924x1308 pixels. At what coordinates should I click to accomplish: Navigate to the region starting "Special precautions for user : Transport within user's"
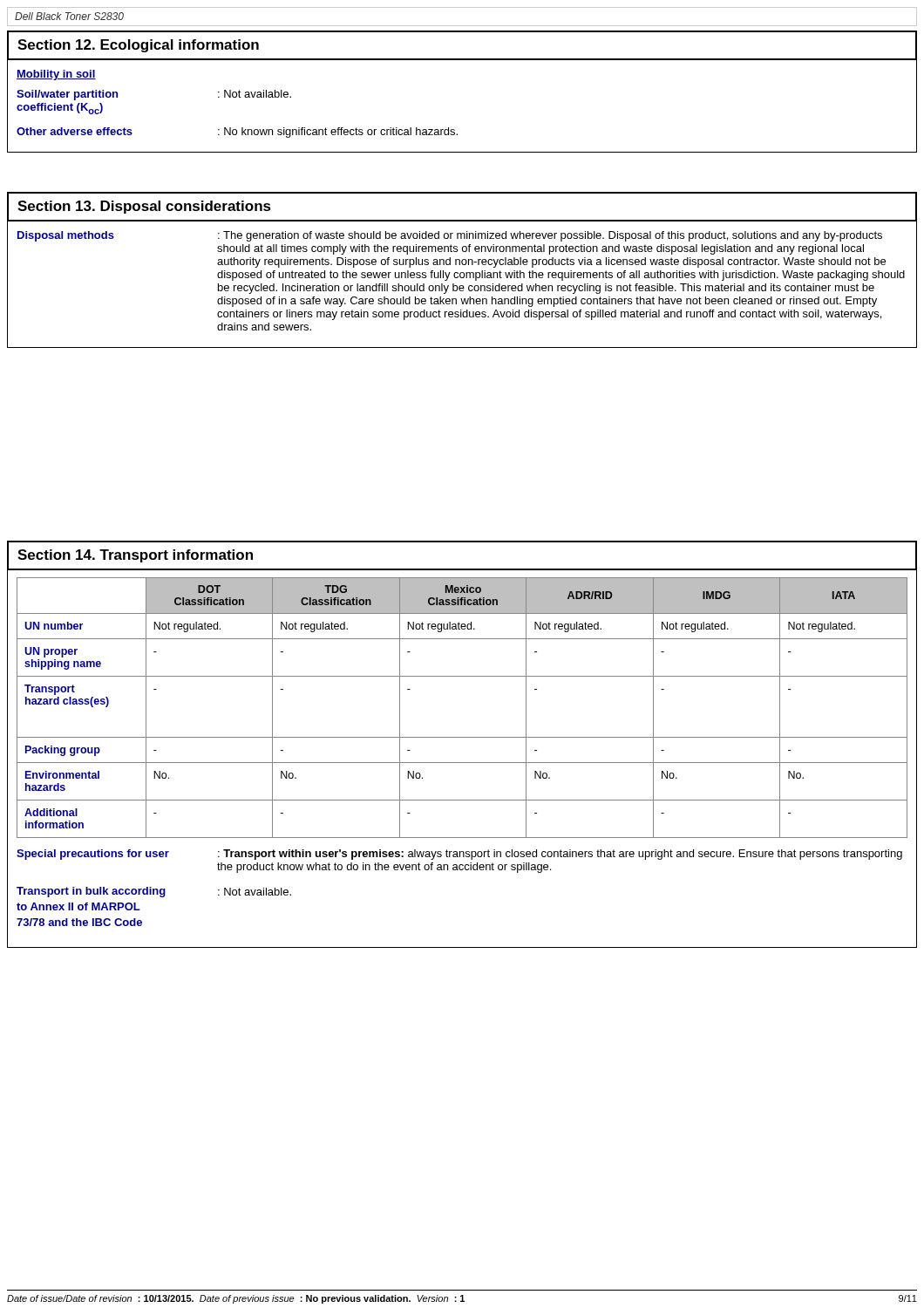click(x=462, y=860)
